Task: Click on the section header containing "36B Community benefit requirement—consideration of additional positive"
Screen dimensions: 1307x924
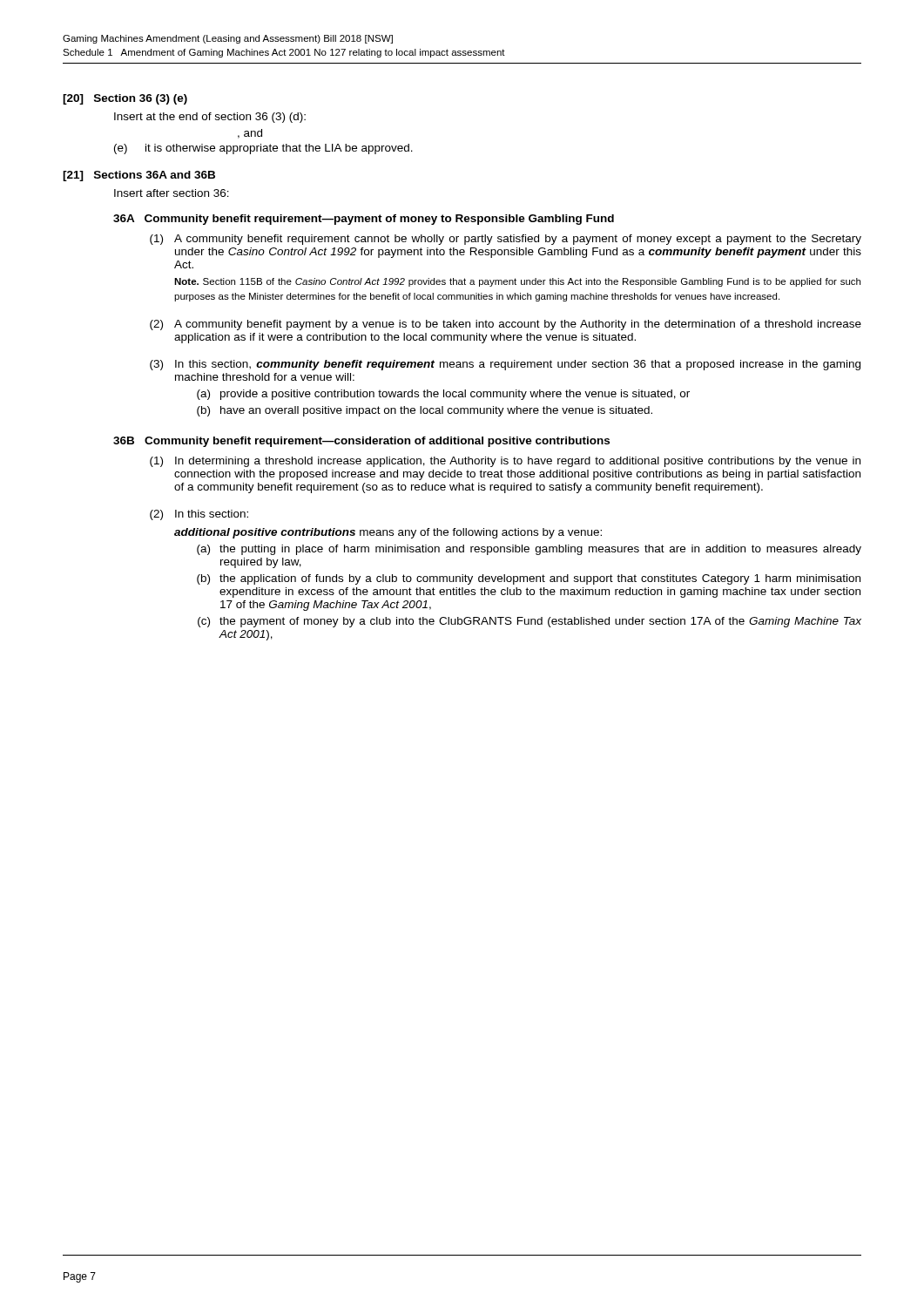Action: 362,441
